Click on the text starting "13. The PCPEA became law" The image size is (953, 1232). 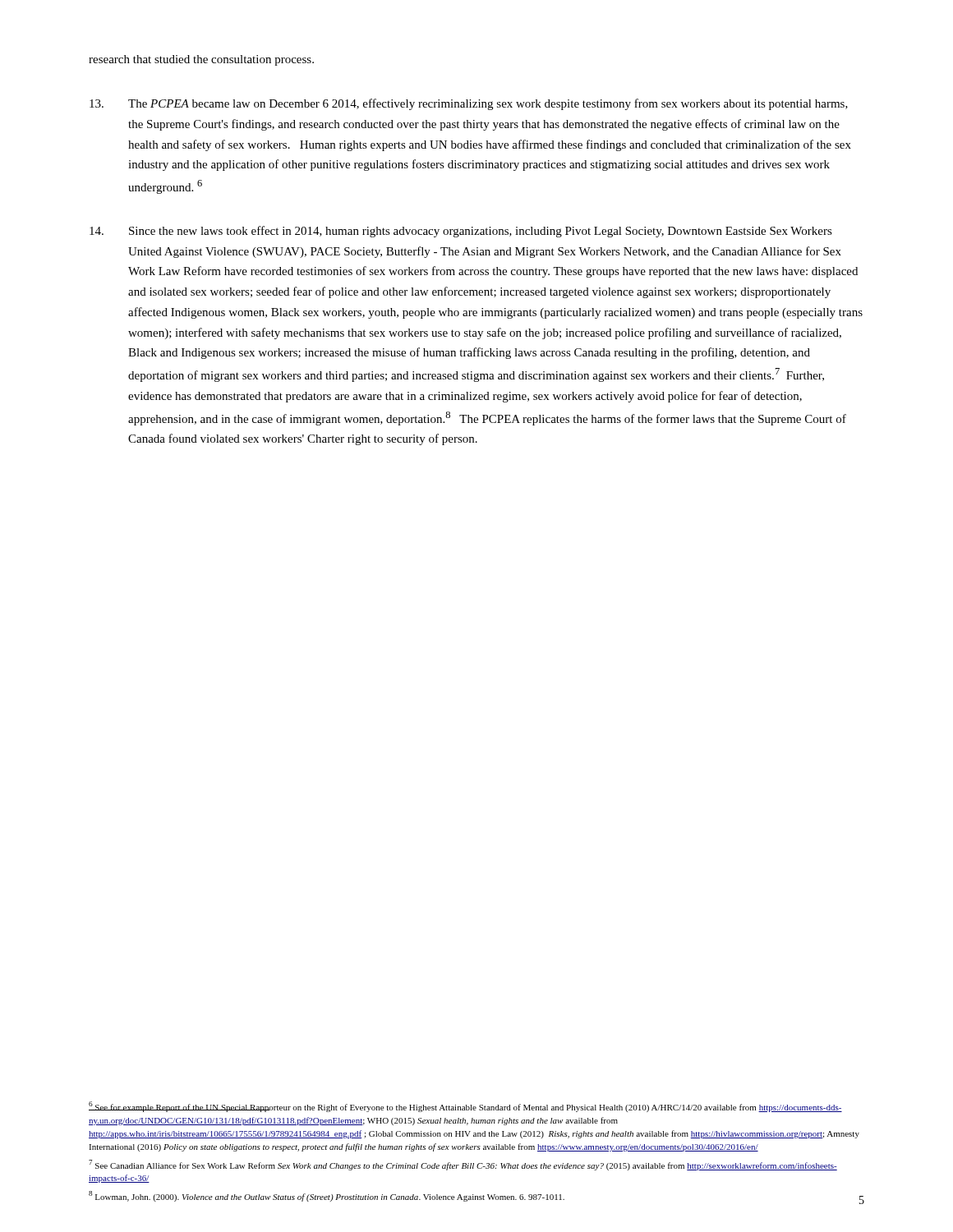pyautogui.click(x=476, y=146)
